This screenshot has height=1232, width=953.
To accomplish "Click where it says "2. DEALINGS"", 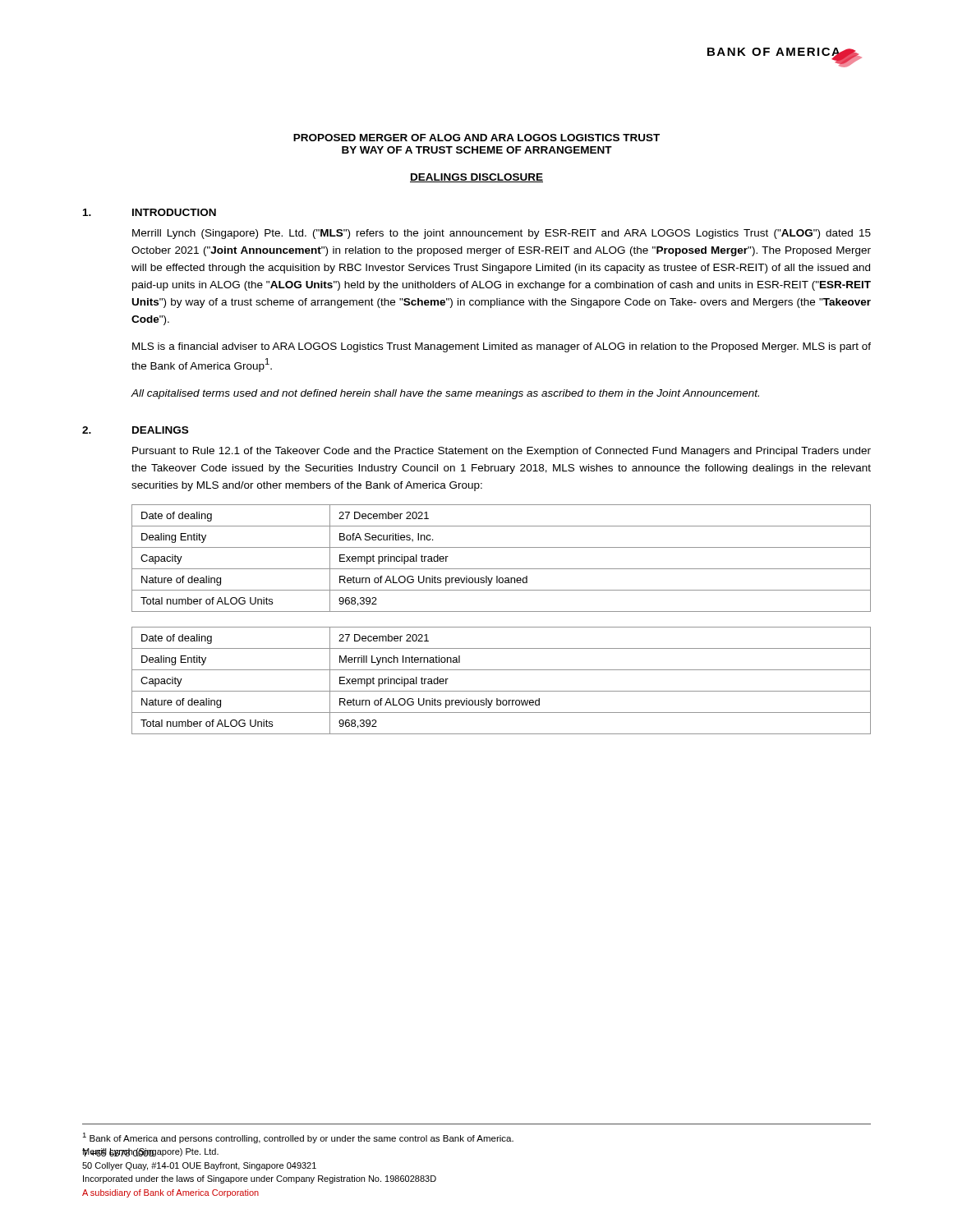I will (135, 430).
